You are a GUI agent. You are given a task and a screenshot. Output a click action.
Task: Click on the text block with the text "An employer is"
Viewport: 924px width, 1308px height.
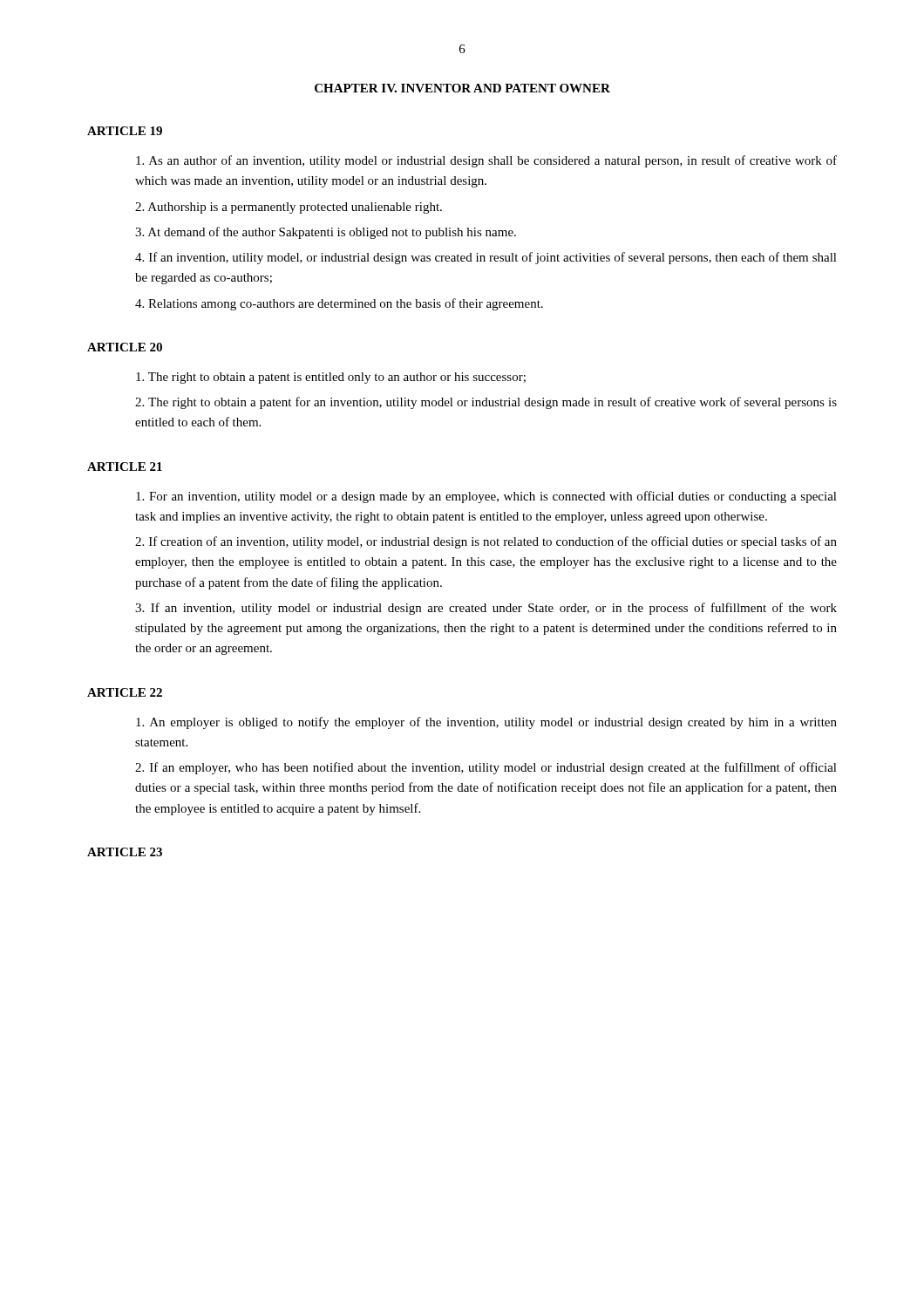pyautogui.click(x=486, y=732)
